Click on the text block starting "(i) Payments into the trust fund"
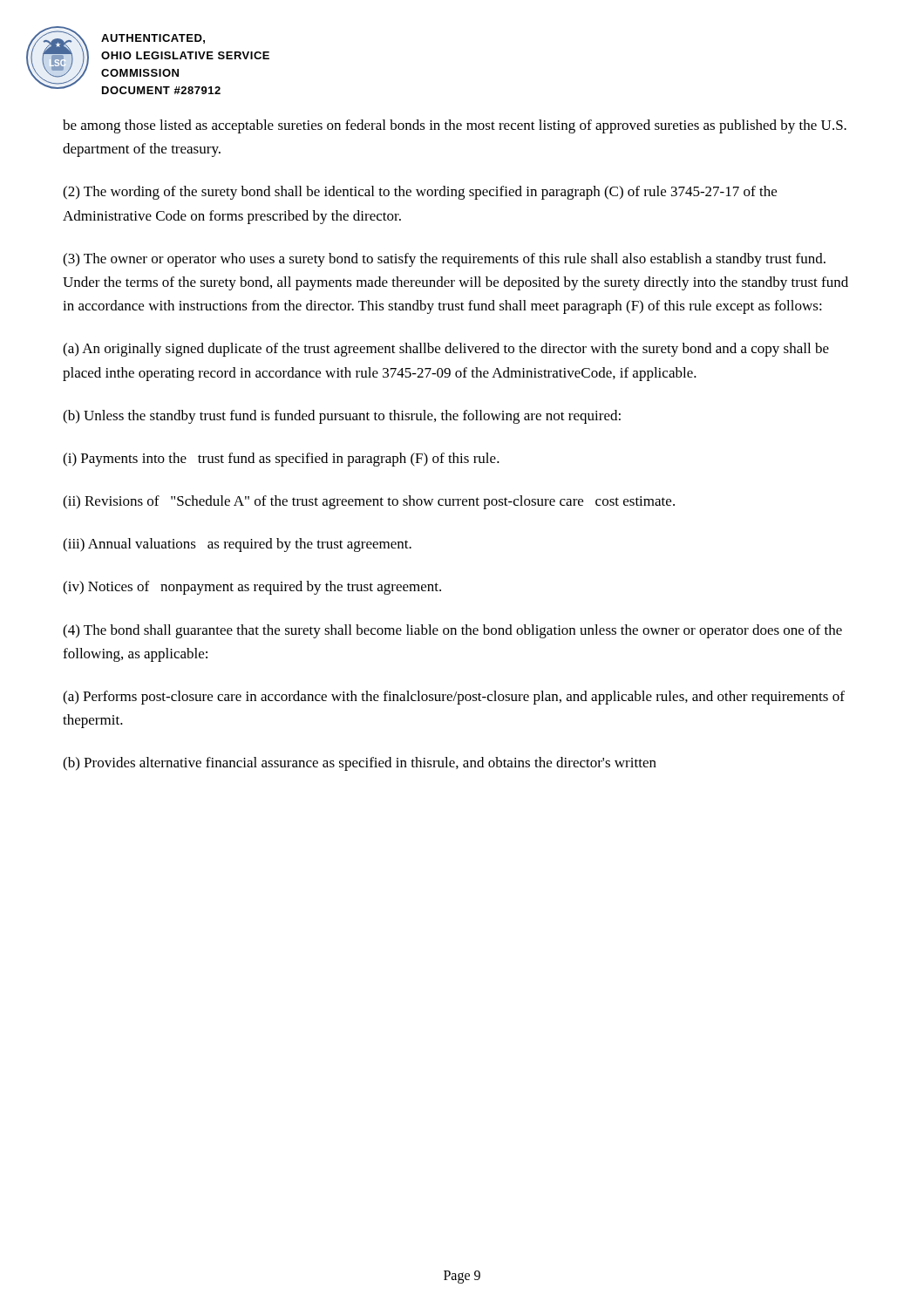This screenshot has width=924, height=1308. pos(281,458)
